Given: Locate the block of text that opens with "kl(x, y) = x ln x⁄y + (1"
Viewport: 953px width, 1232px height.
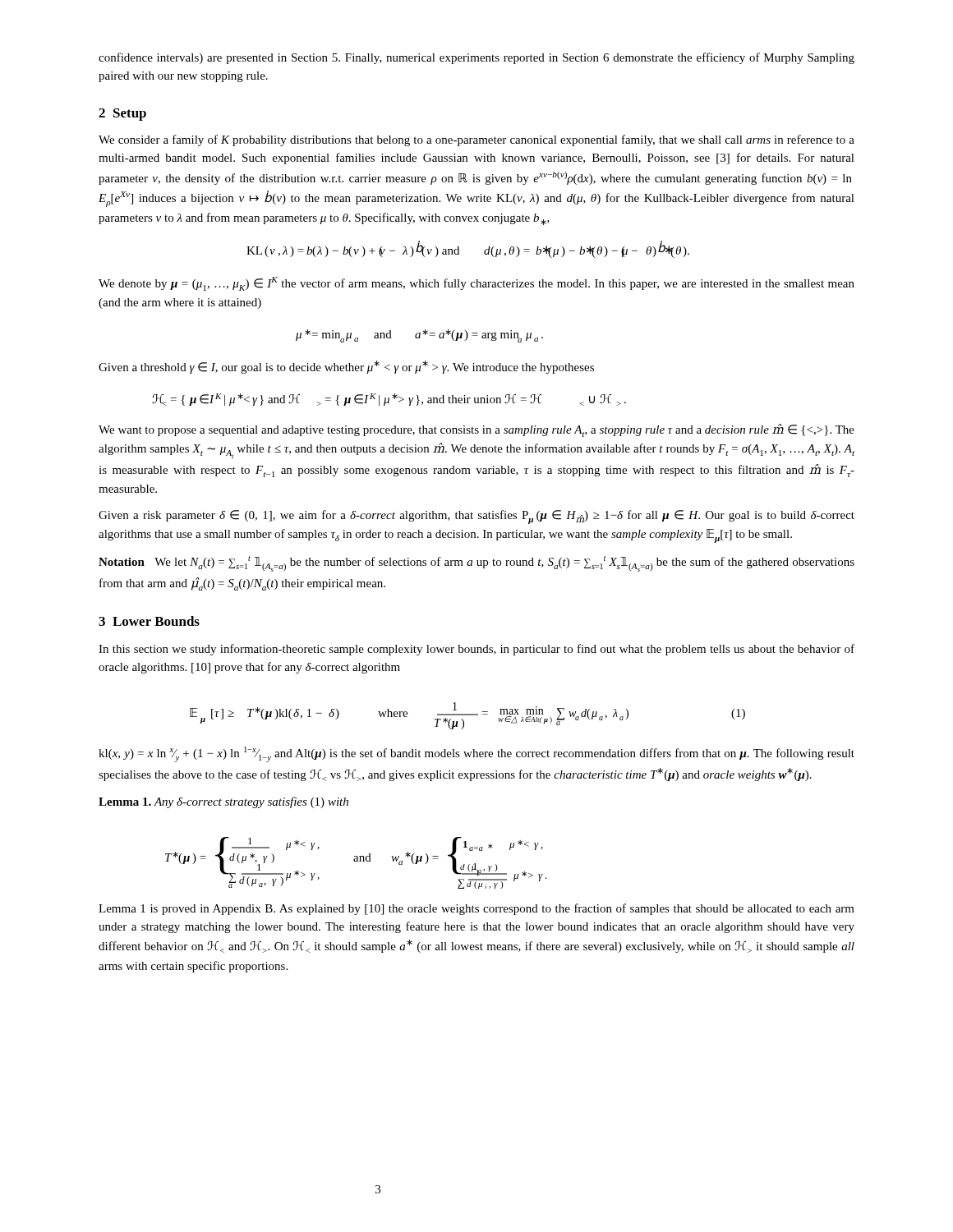Looking at the screenshot, I should click(476, 764).
